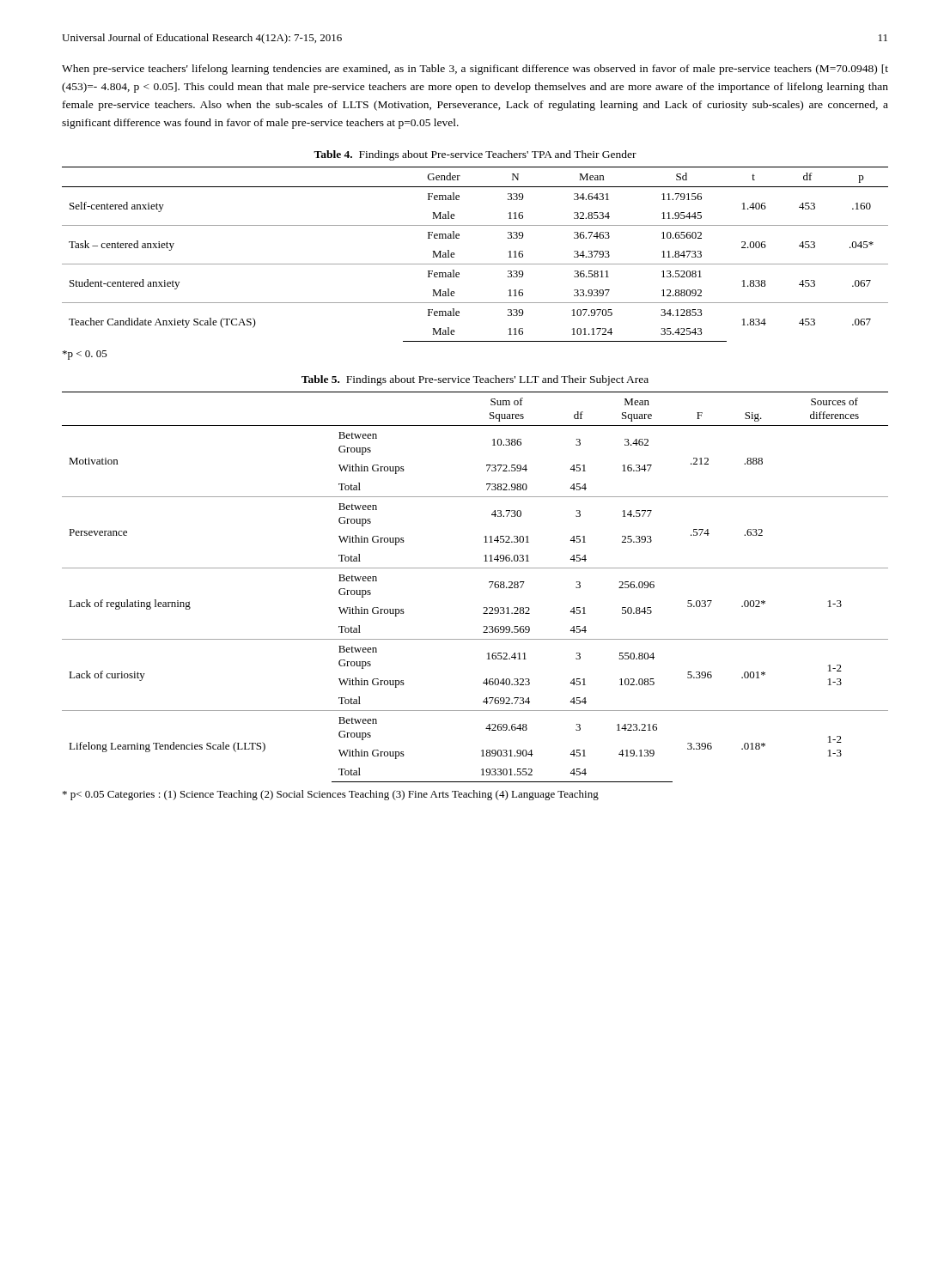The width and height of the screenshot is (950, 1288).
Task: Navigate to the text starting "When pre-service teachers' lifelong learning tendencies"
Action: (x=475, y=95)
